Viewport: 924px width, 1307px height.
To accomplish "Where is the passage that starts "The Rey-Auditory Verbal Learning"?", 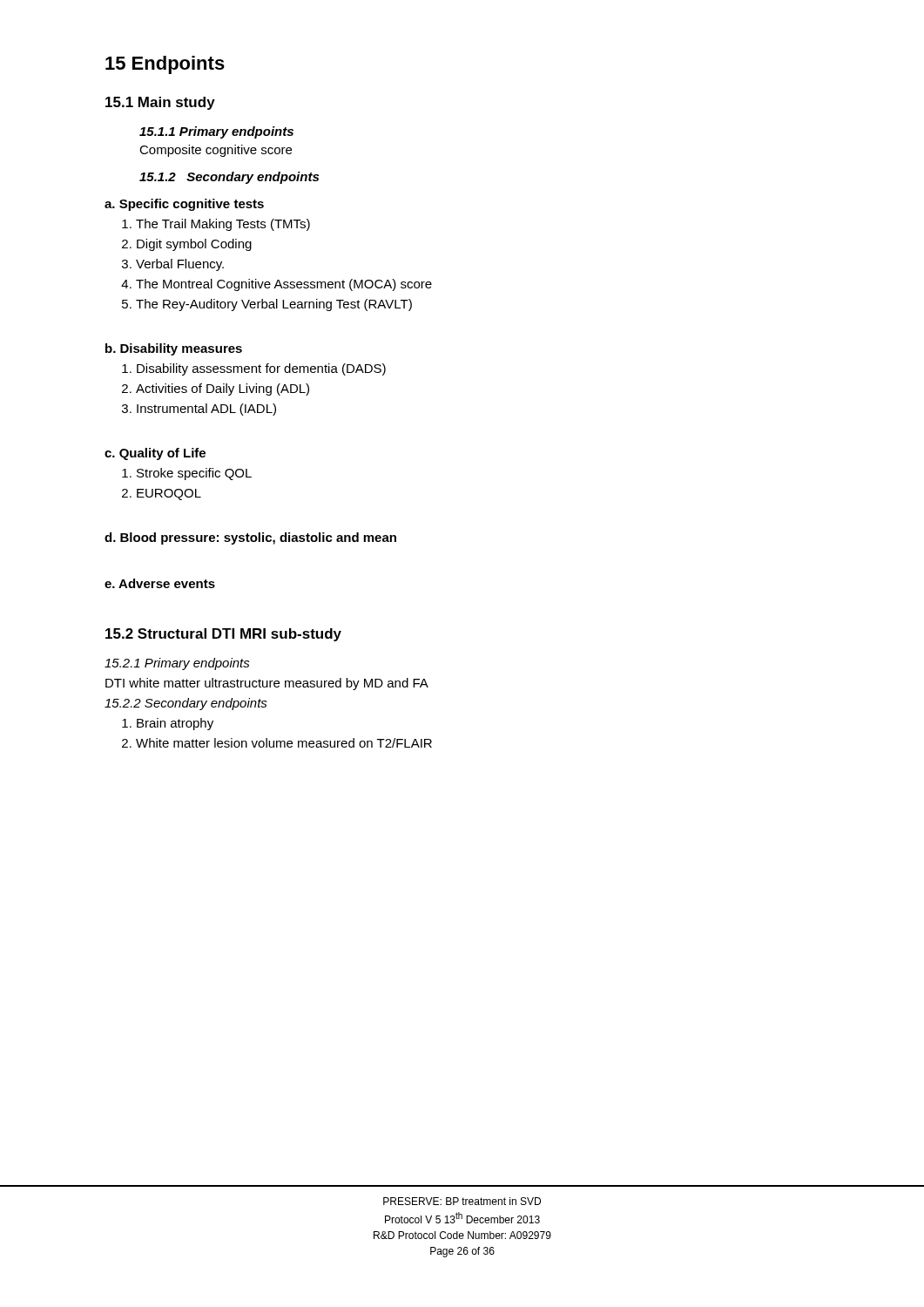I will [x=267, y=305].
